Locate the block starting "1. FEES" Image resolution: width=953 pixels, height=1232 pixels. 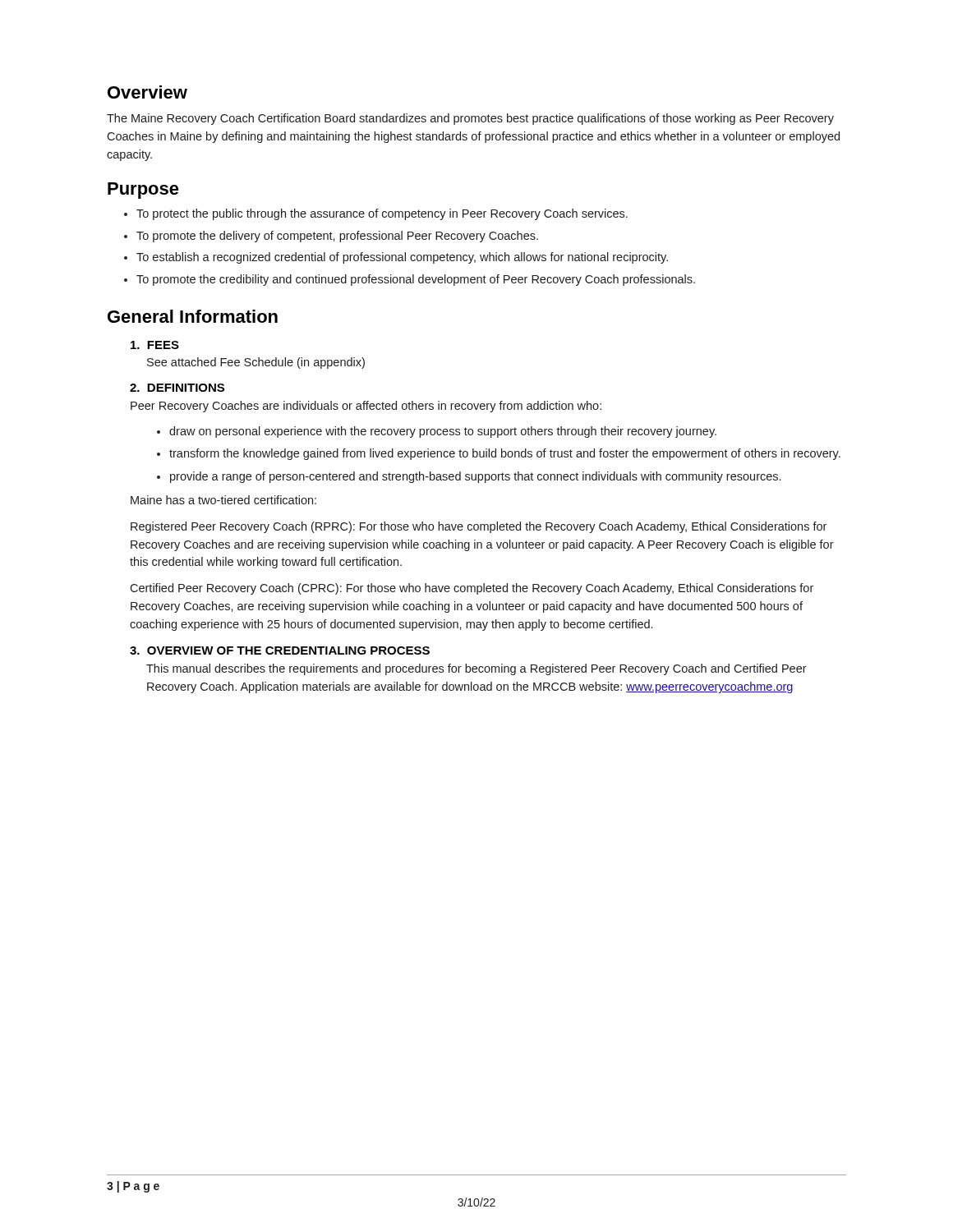coord(154,345)
